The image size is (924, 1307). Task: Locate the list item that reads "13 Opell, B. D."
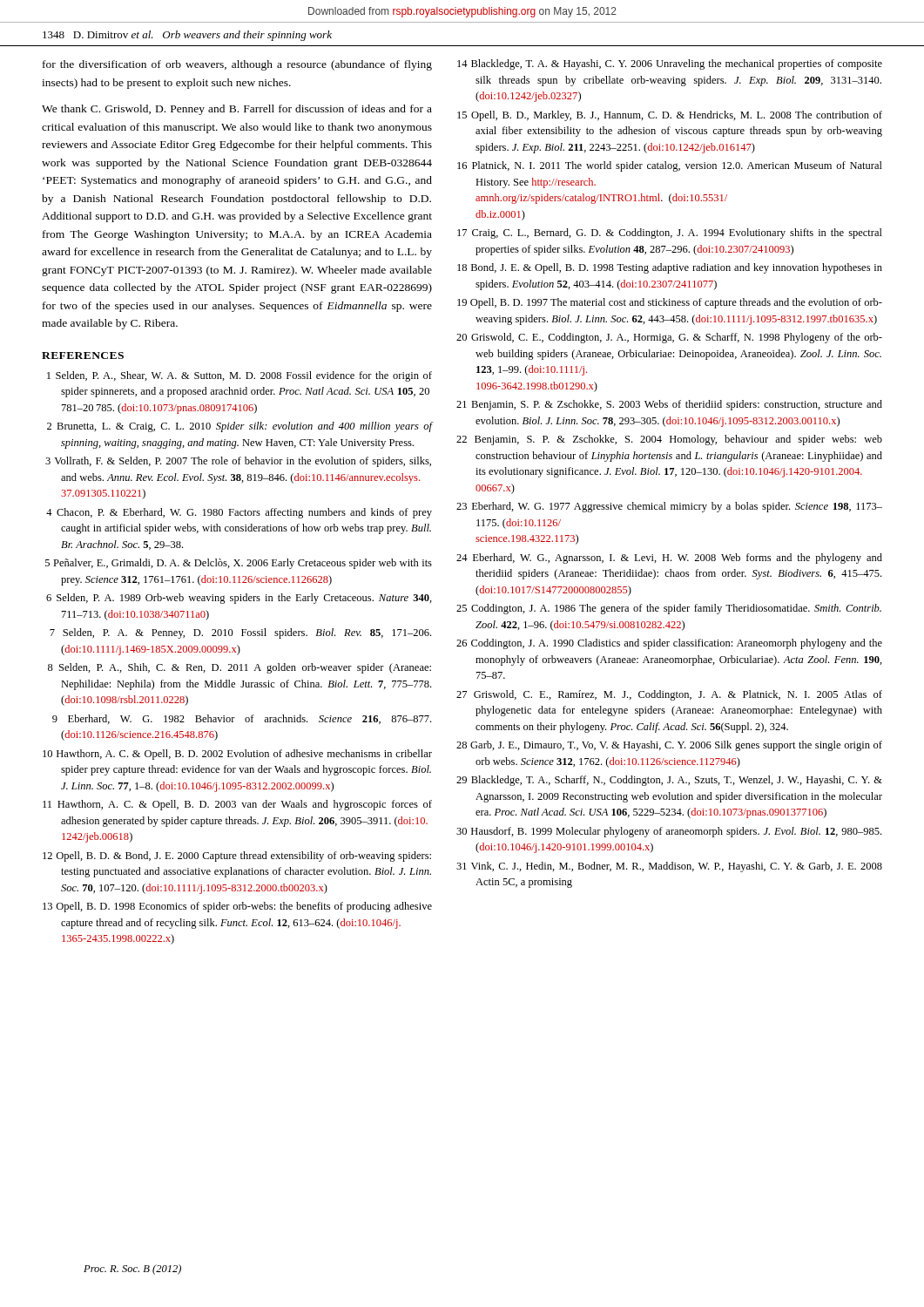coord(237,922)
